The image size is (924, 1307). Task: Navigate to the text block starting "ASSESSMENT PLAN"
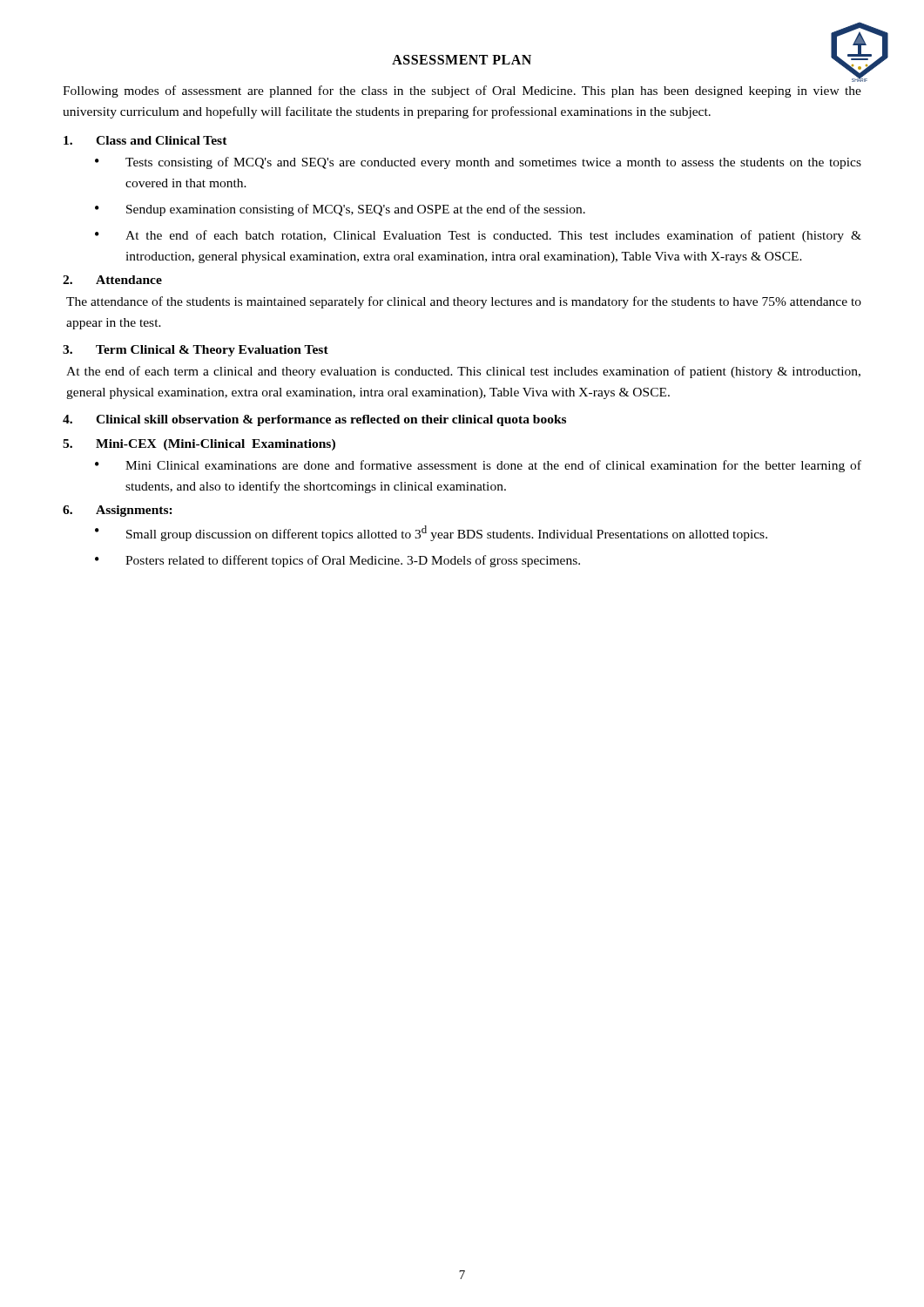click(462, 60)
